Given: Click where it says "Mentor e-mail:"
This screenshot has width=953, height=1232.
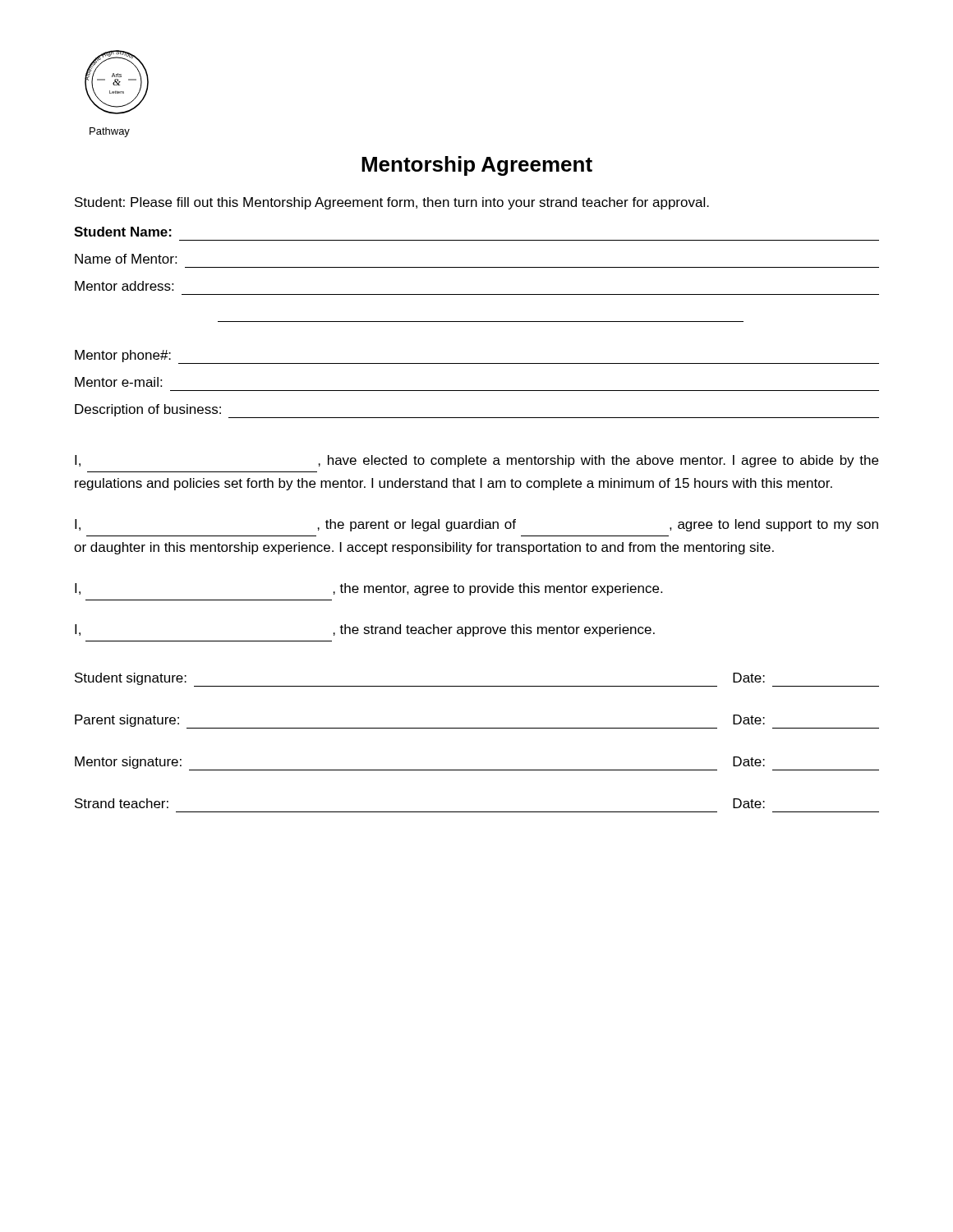Looking at the screenshot, I should tap(476, 381).
